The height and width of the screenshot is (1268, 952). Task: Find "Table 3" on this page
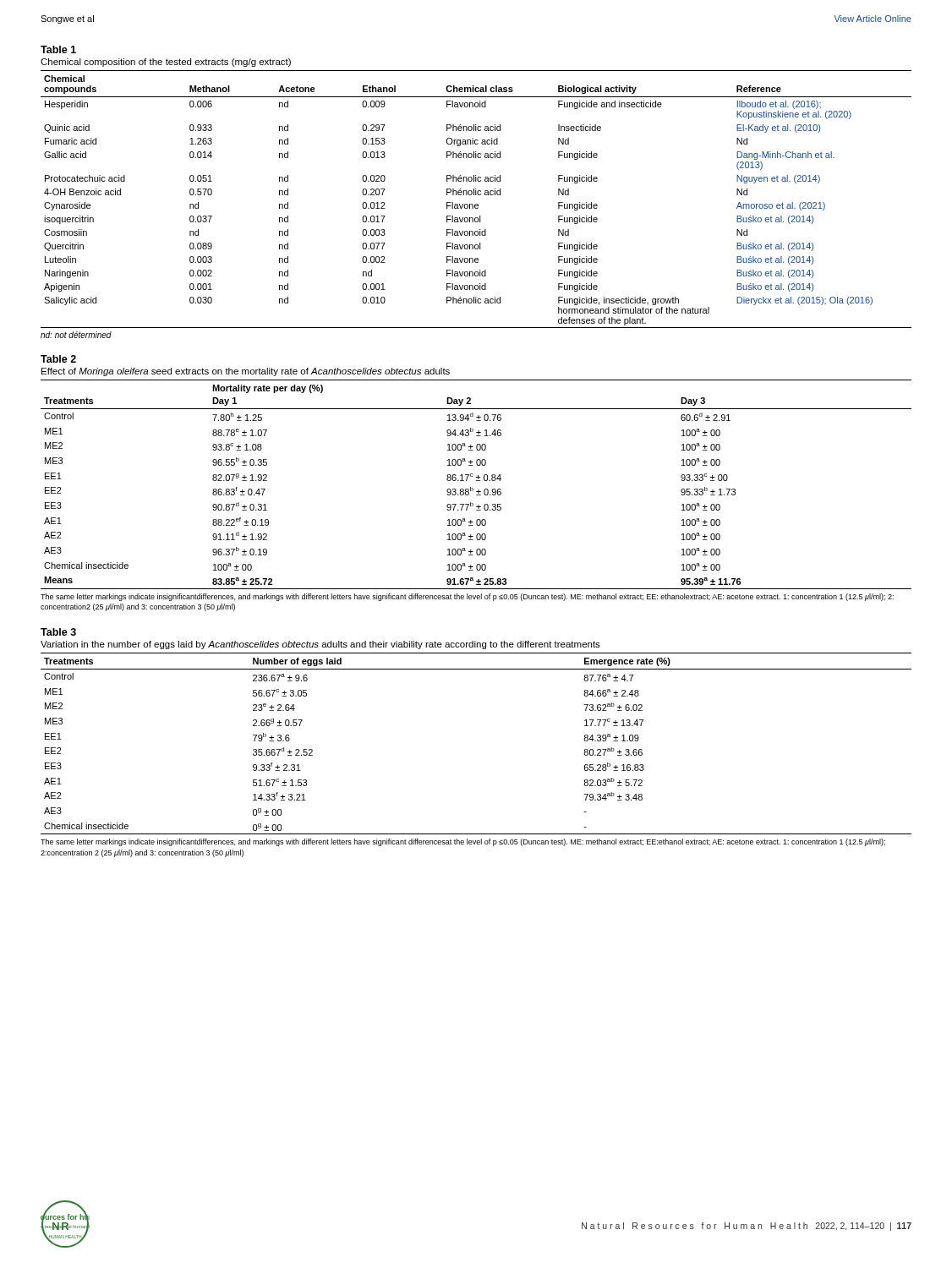(58, 632)
